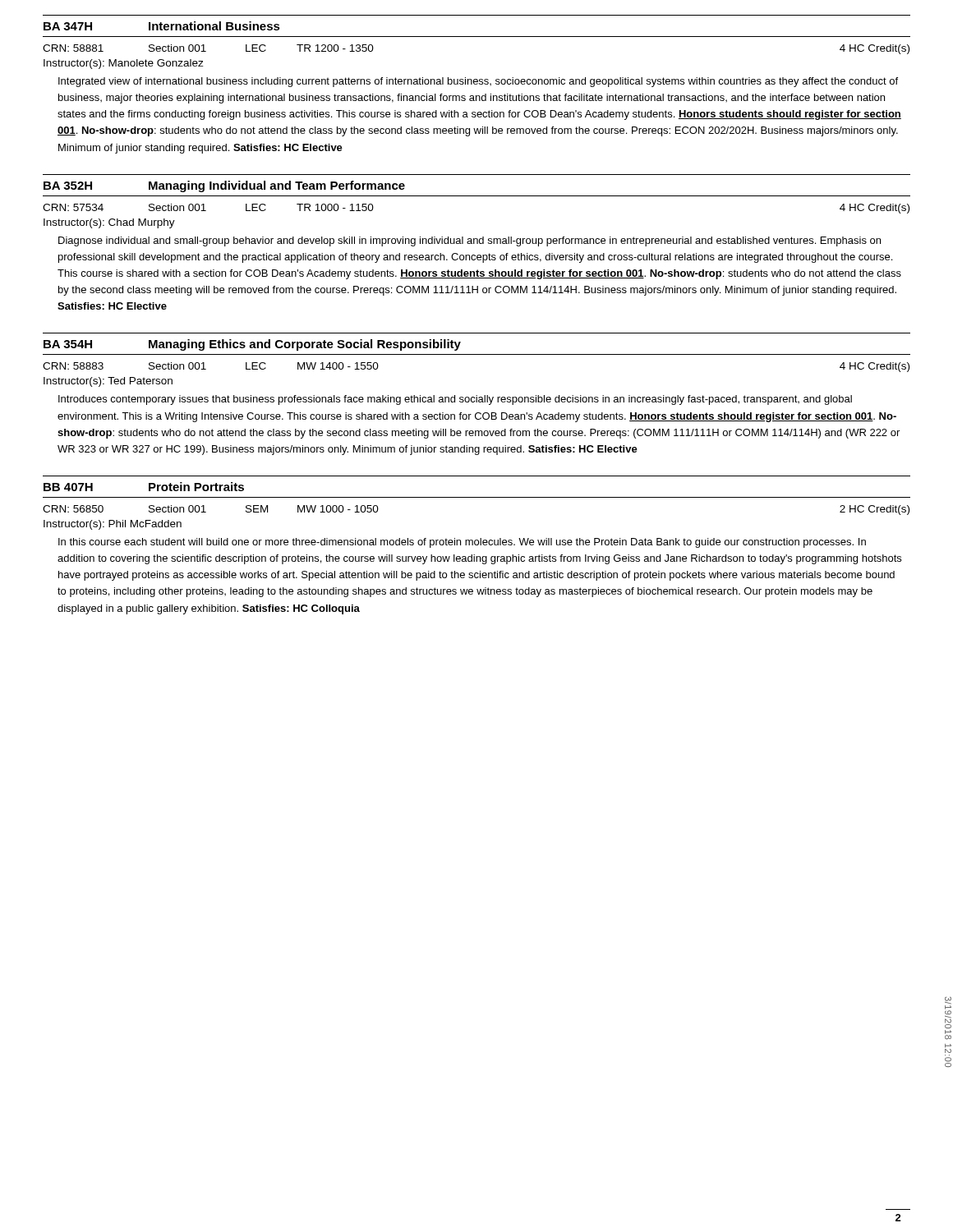Find the region starting "CRN: 58883 Section"
The width and height of the screenshot is (953, 1232).
(77, 368)
